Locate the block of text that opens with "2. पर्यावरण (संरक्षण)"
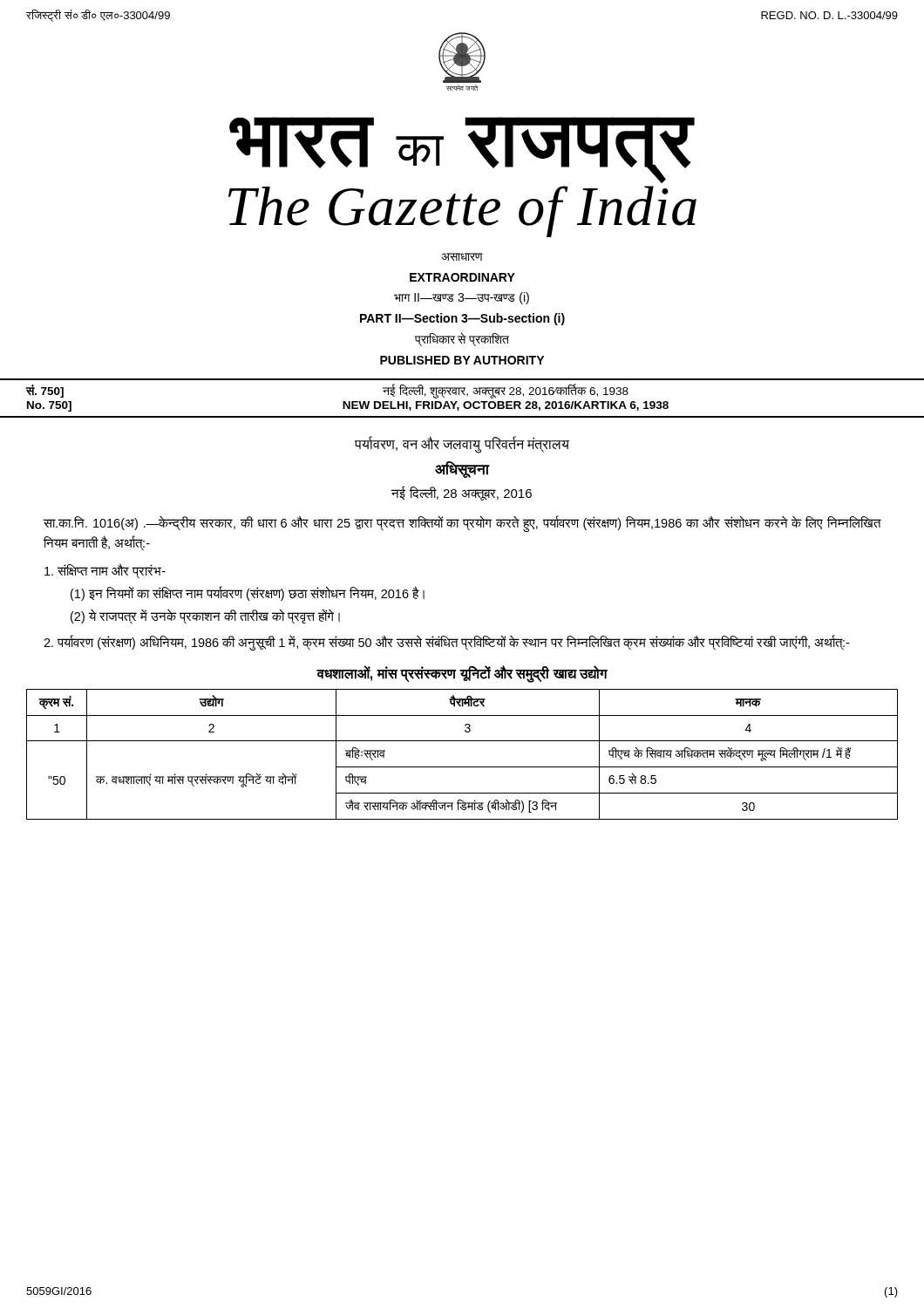 pyautogui.click(x=447, y=643)
